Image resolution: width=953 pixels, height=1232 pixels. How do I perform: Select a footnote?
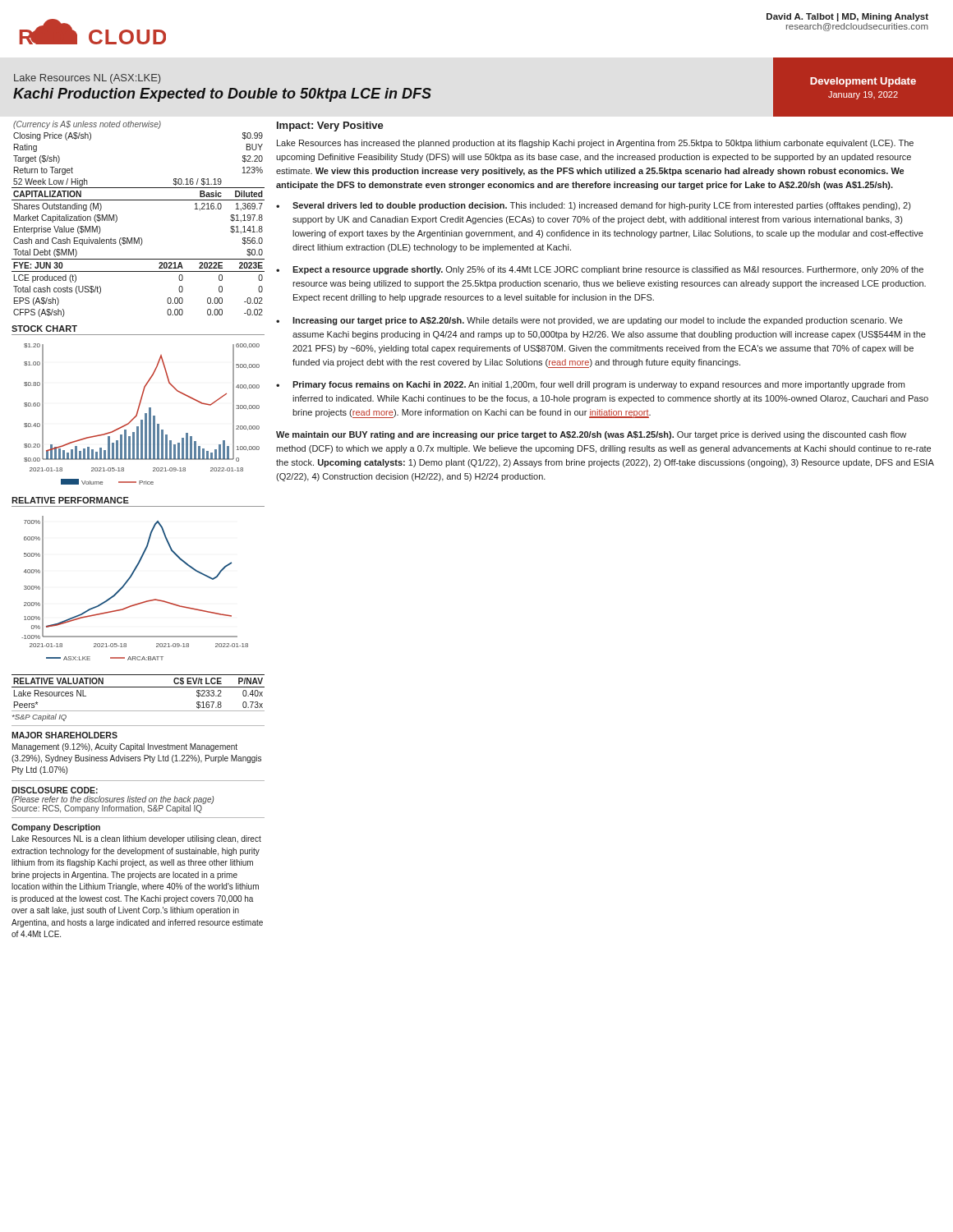(39, 717)
